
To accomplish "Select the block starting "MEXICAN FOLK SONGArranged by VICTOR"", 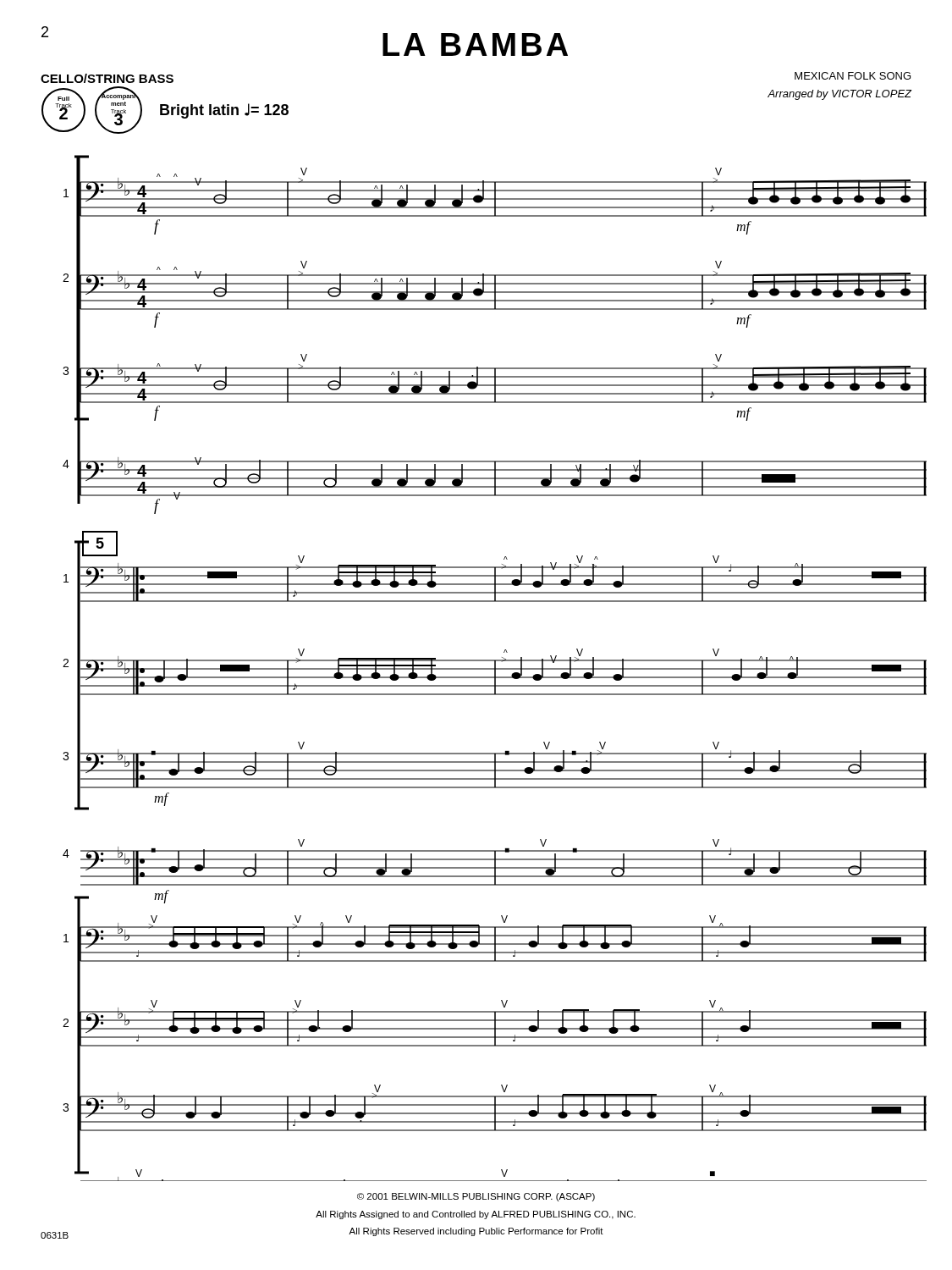I will (840, 85).
